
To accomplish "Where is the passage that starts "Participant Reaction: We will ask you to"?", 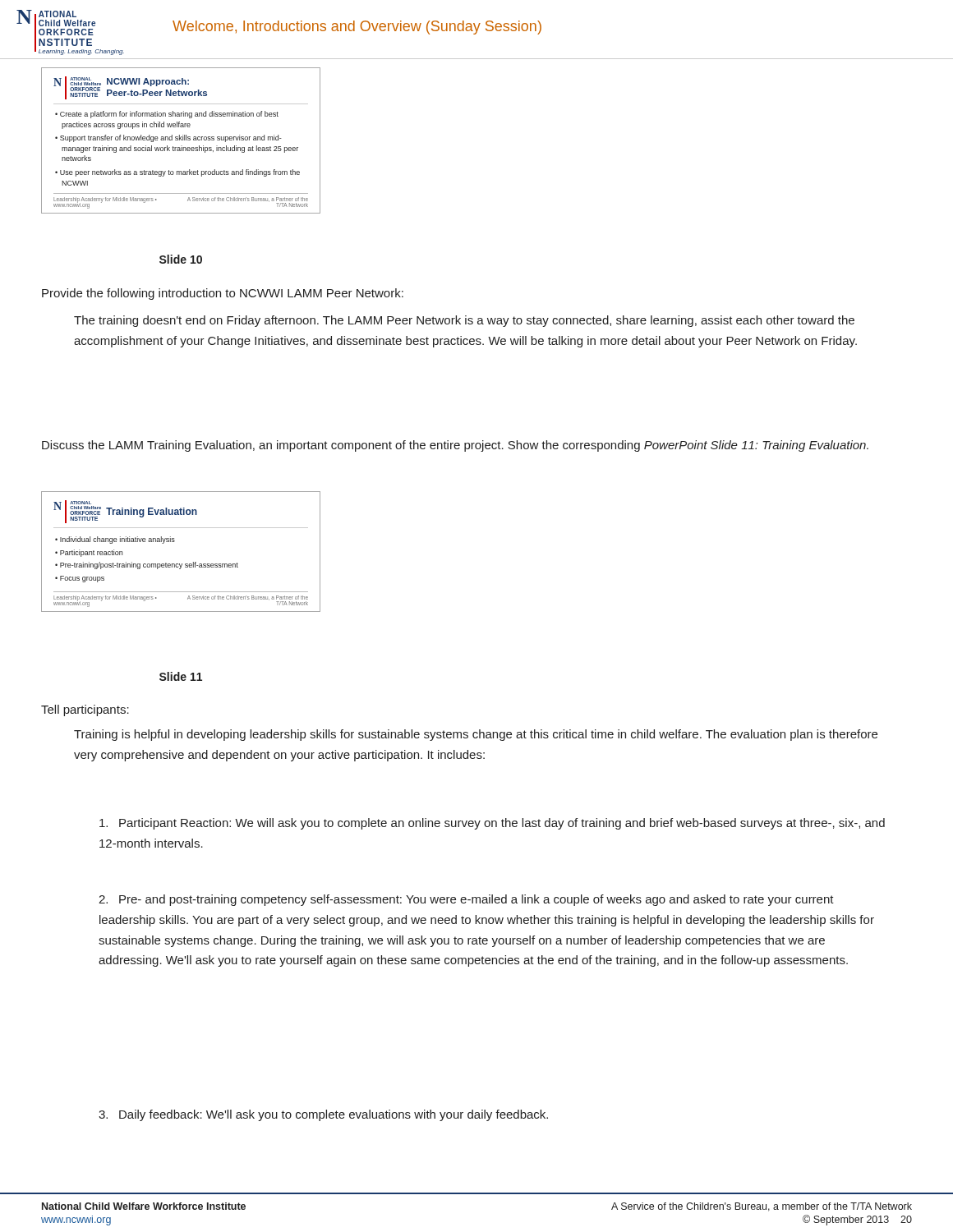I will [492, 831].
